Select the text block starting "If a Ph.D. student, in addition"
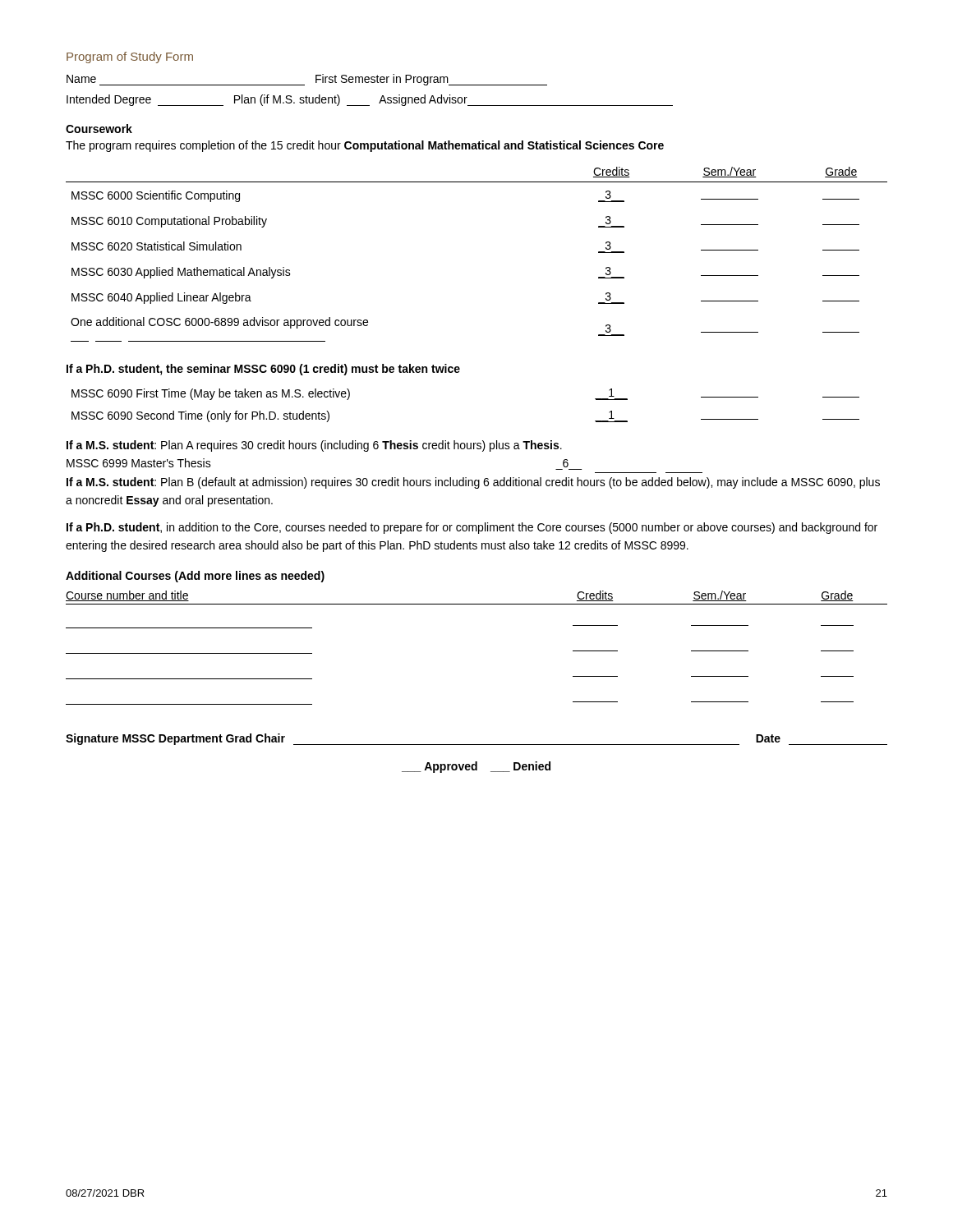The height and width of the screenshot is (1232, 953). [472, 536]
